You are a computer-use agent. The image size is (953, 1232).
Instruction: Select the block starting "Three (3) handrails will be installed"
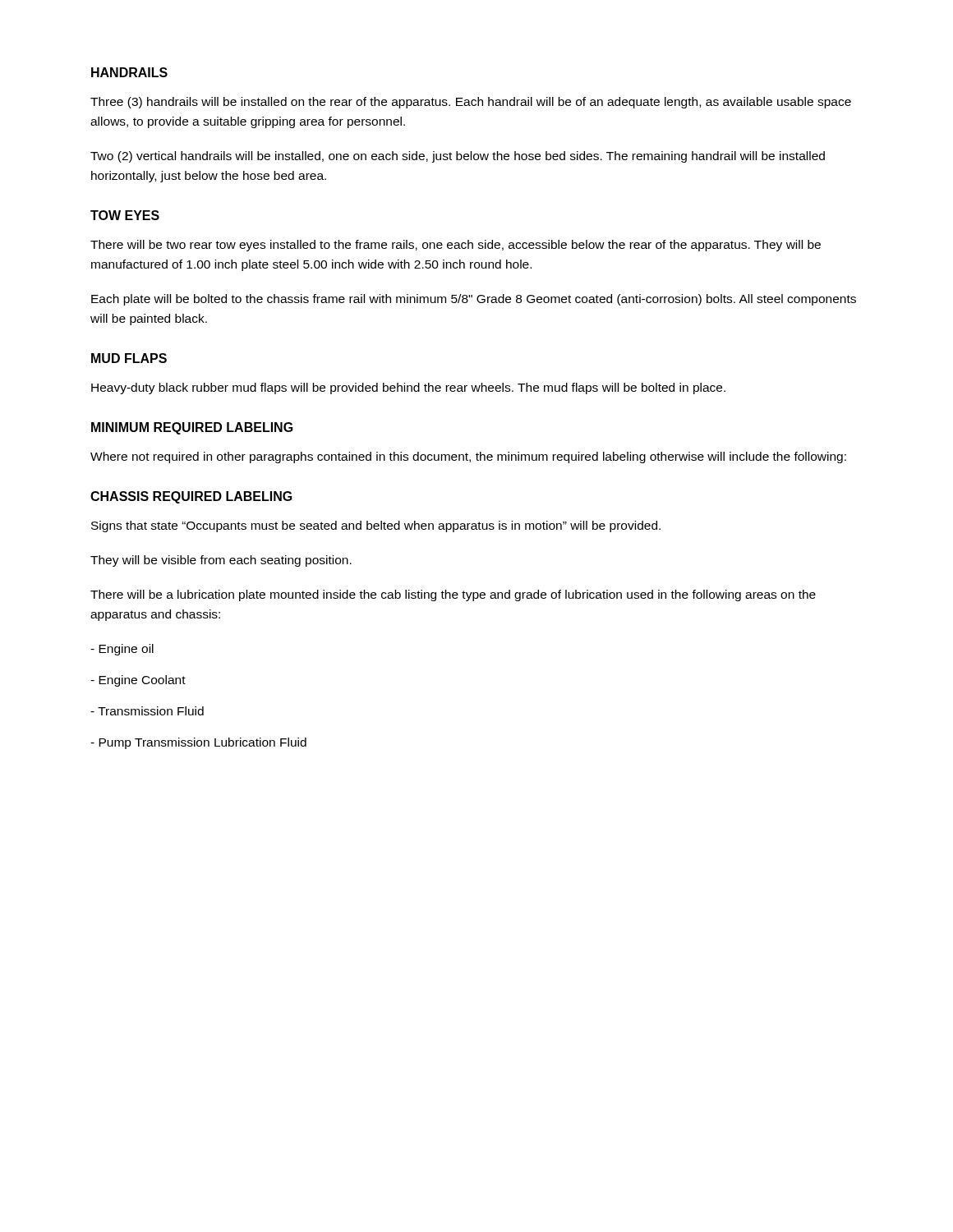471,111
